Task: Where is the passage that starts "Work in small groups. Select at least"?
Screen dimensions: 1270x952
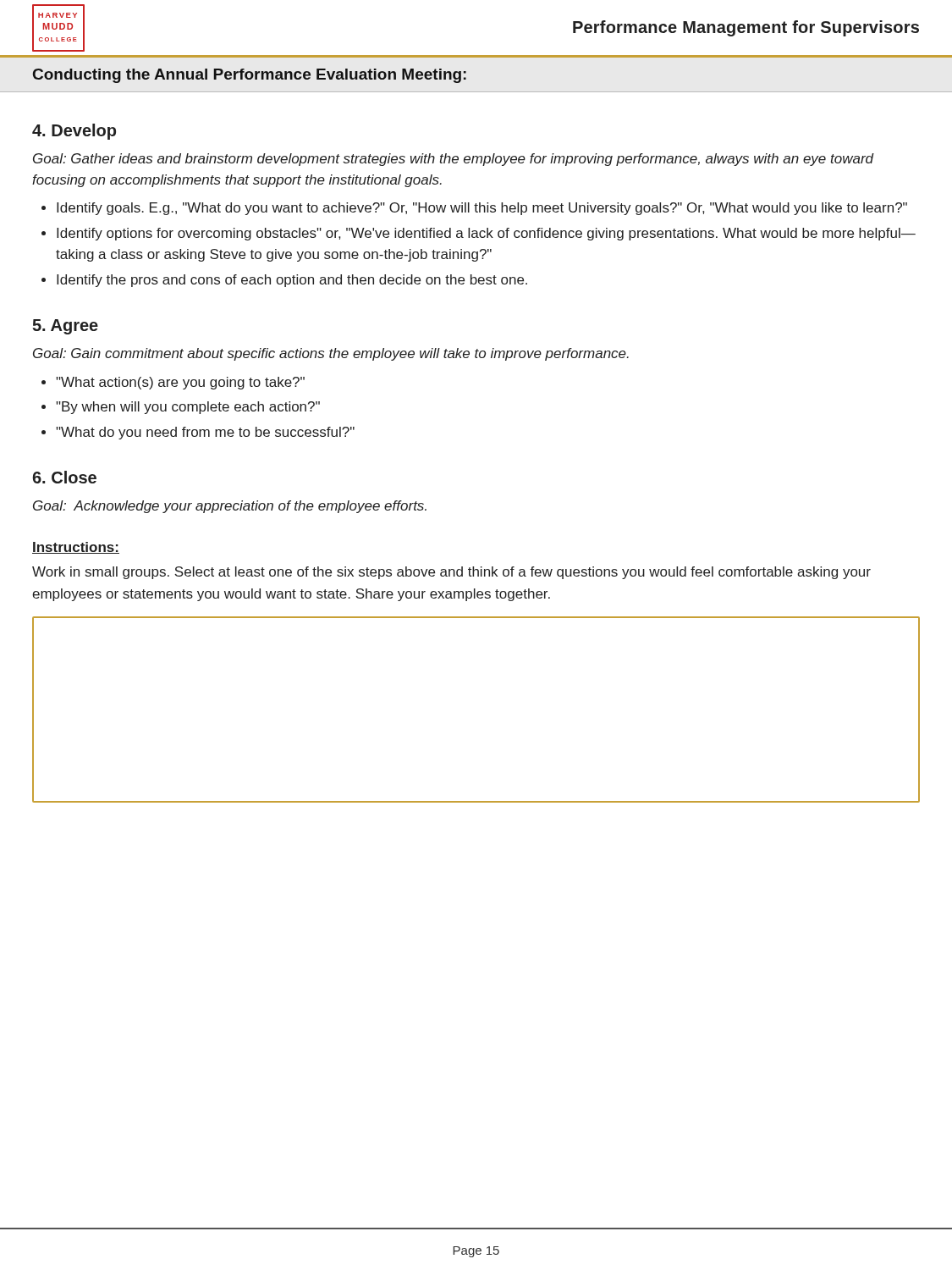Action: (451, 583)
